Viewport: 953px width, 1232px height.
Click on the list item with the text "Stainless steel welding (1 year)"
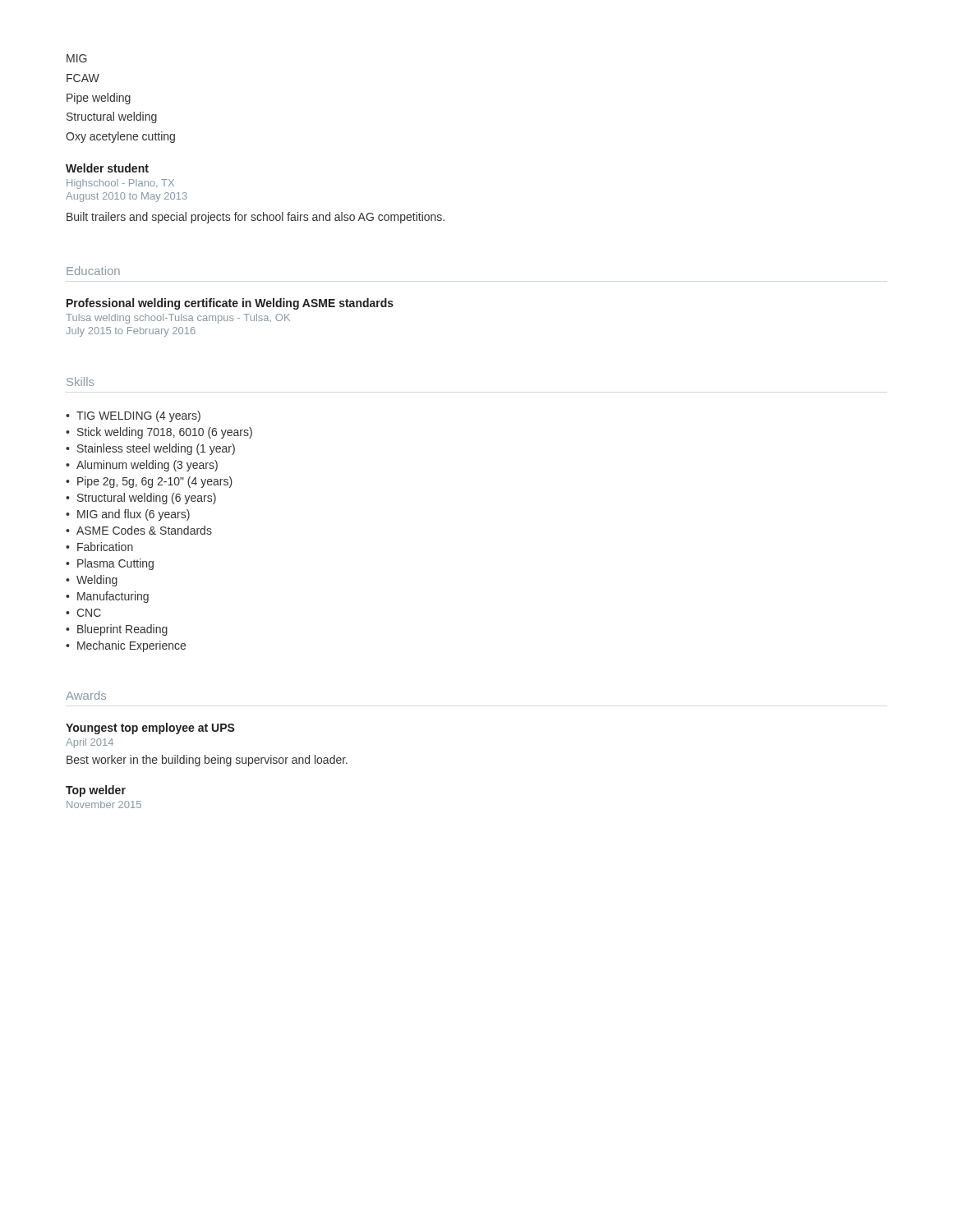(150, 449)
